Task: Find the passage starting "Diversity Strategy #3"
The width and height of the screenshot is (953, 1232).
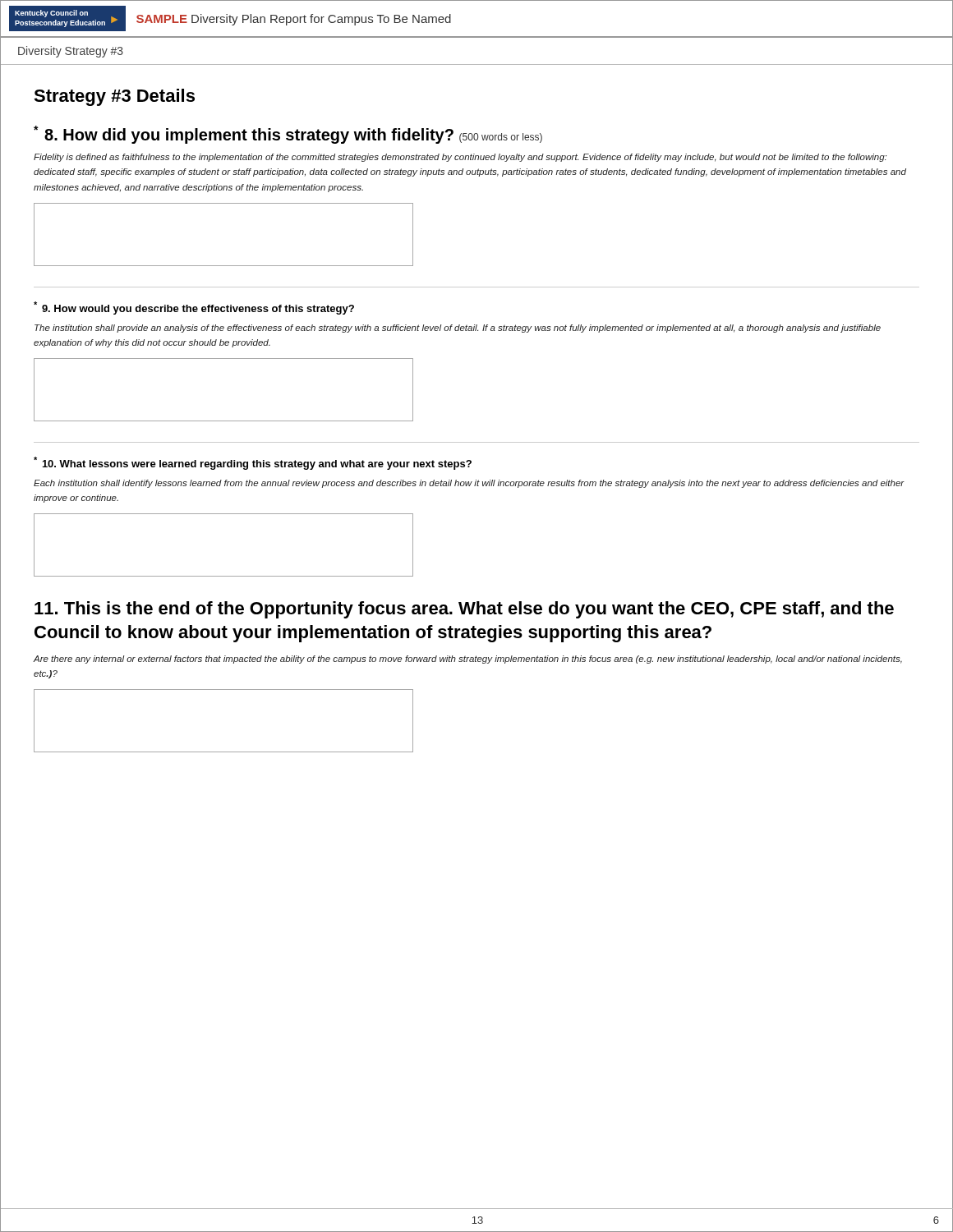Action: (70, 51)
